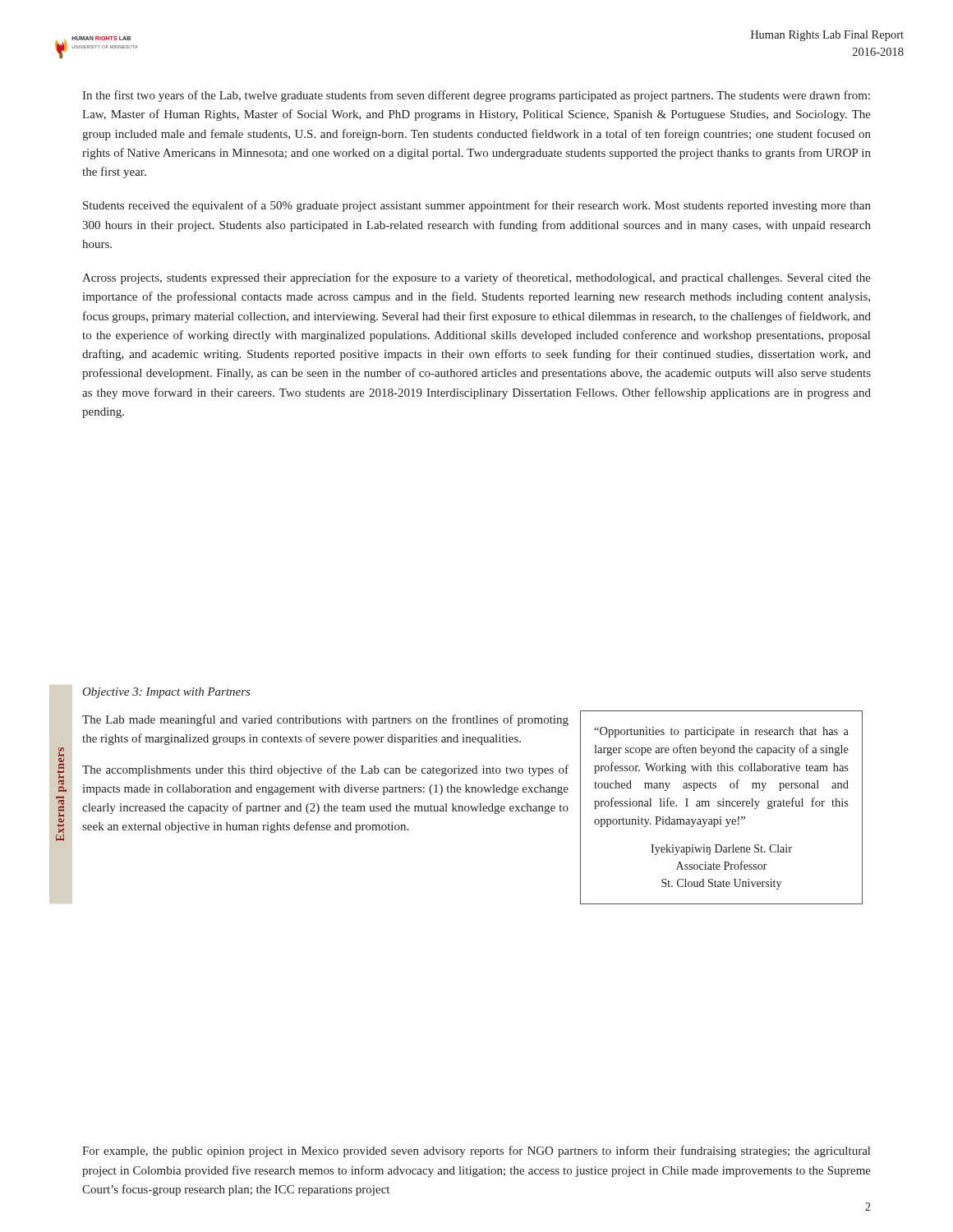
Task: Select the passage starting "In the first two years"
Action: pyautogui.click(x=476, y=133)
